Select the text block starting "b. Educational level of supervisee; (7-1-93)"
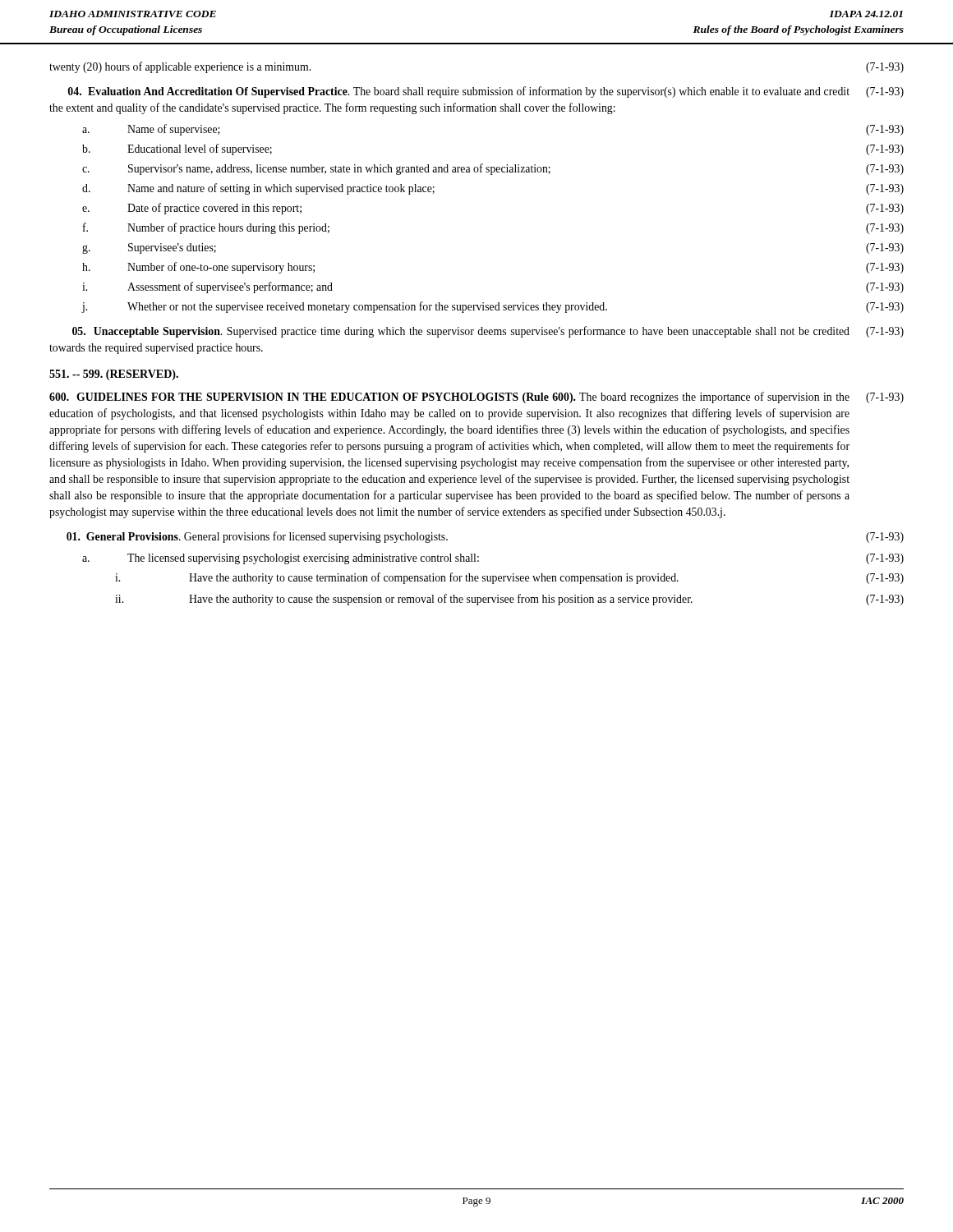 205,149
